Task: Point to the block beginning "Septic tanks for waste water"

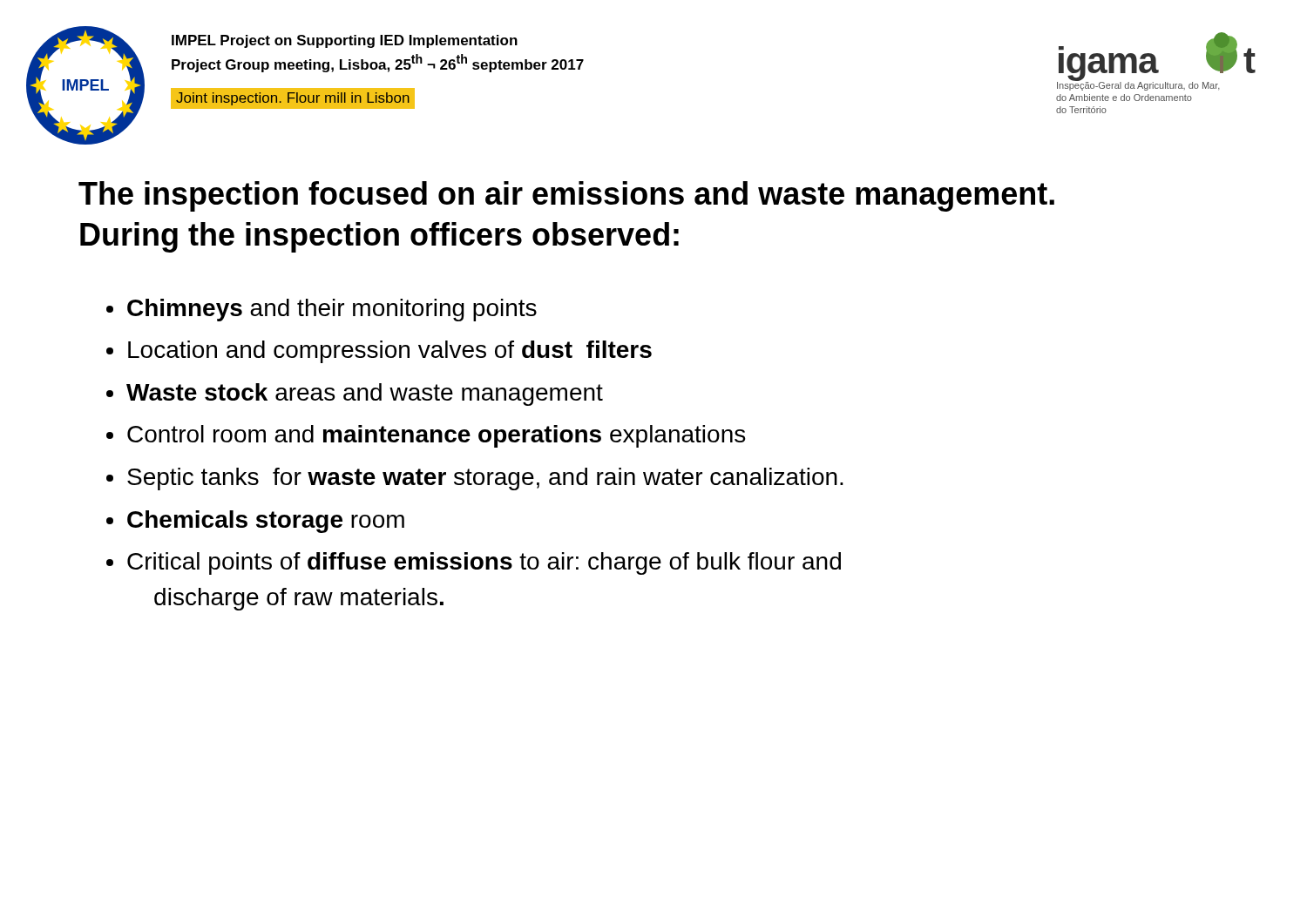Action: click(486, 477)
